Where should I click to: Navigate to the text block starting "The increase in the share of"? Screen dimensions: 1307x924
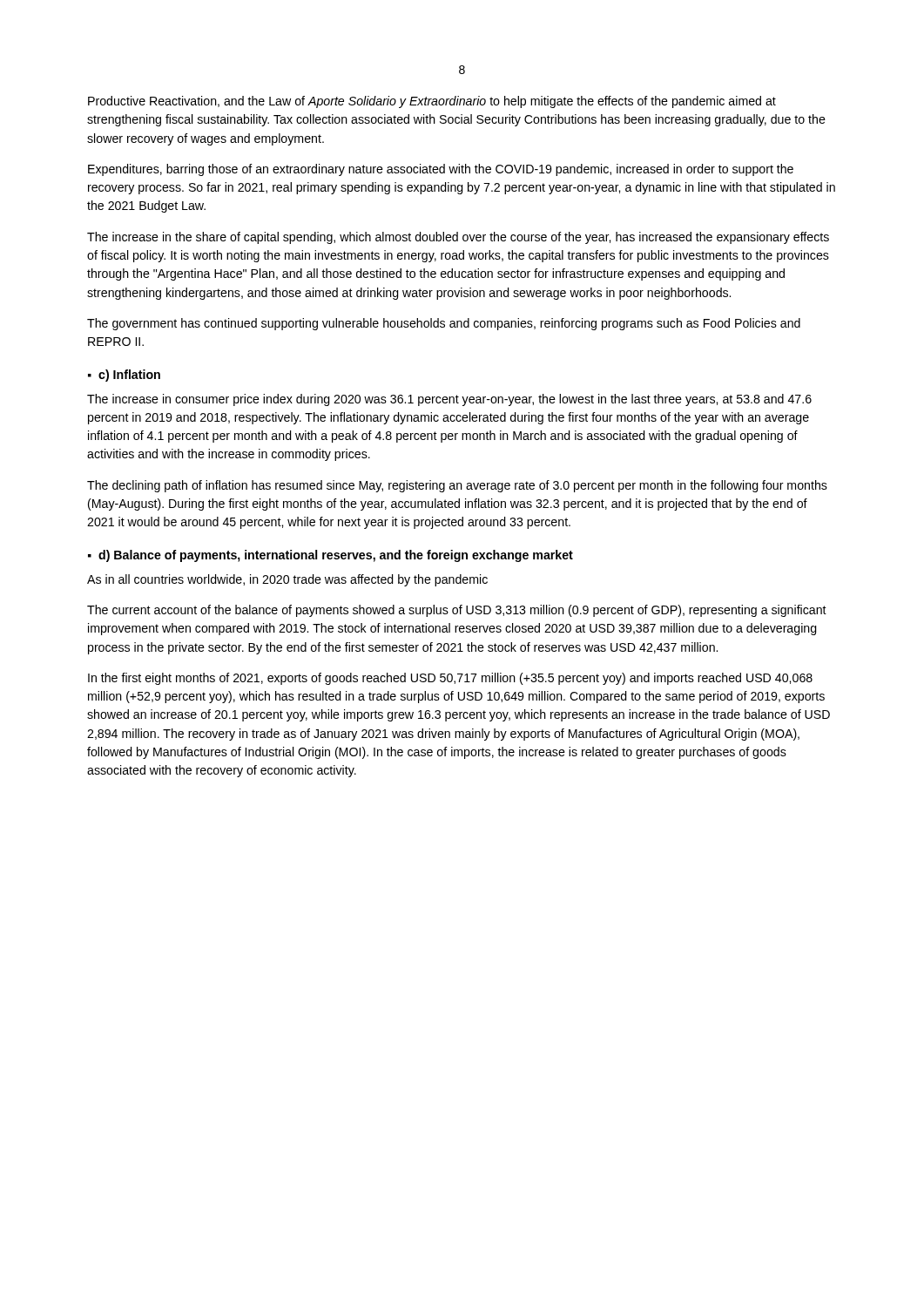pyautogui.click(x=462, y=265)
